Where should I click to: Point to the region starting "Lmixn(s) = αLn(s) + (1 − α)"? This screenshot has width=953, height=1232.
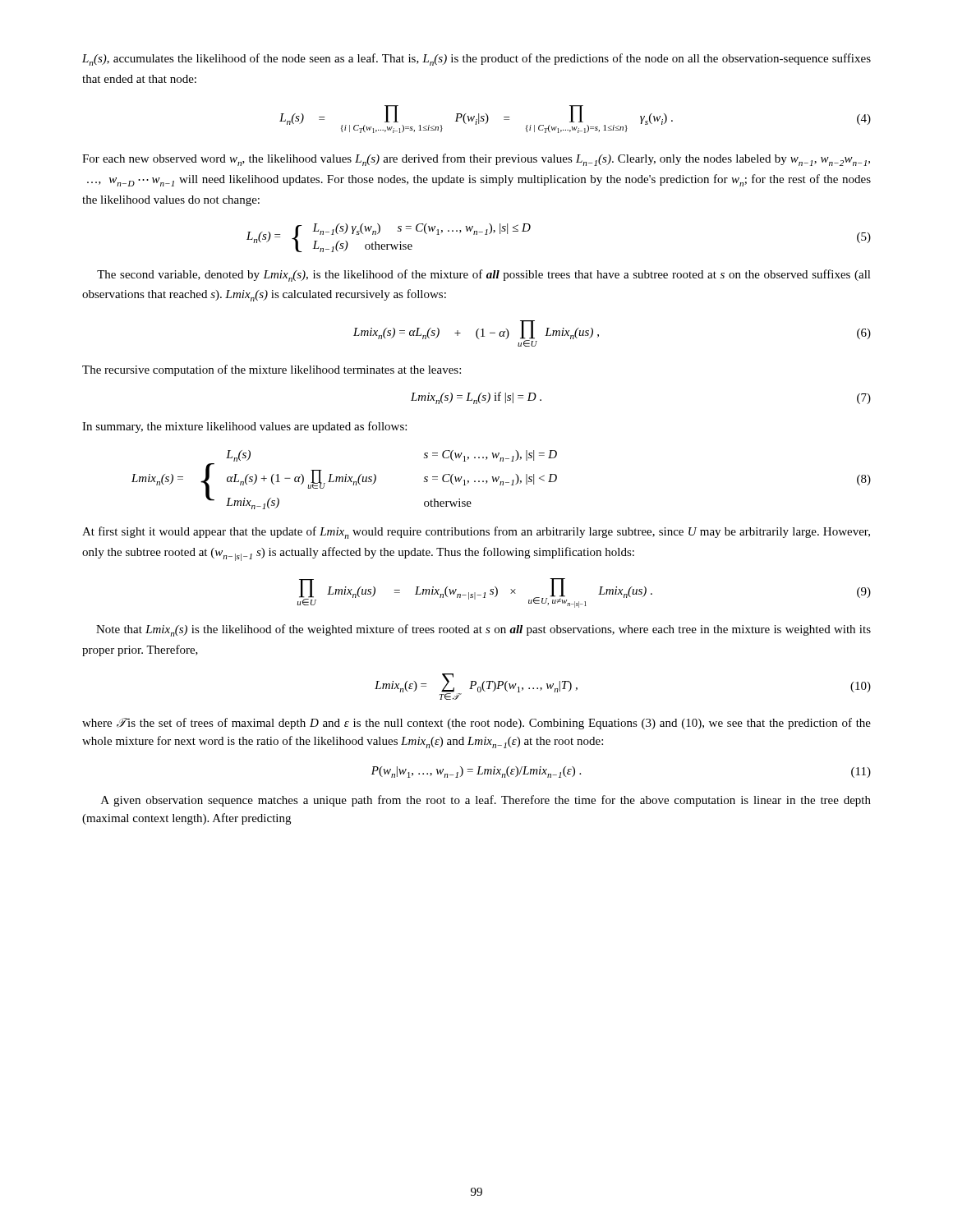[476, 333]
